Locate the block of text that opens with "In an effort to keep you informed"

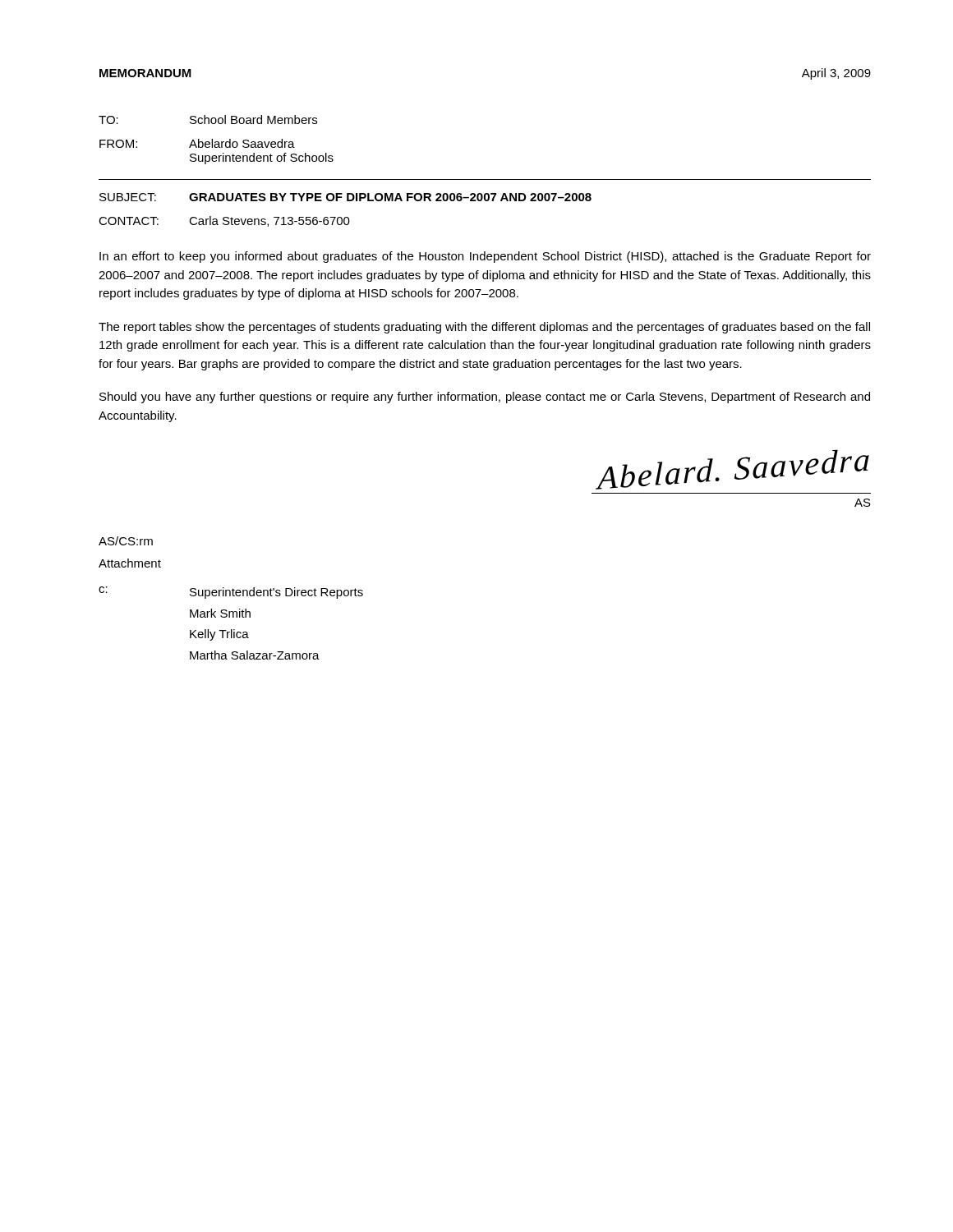(485, 274)
